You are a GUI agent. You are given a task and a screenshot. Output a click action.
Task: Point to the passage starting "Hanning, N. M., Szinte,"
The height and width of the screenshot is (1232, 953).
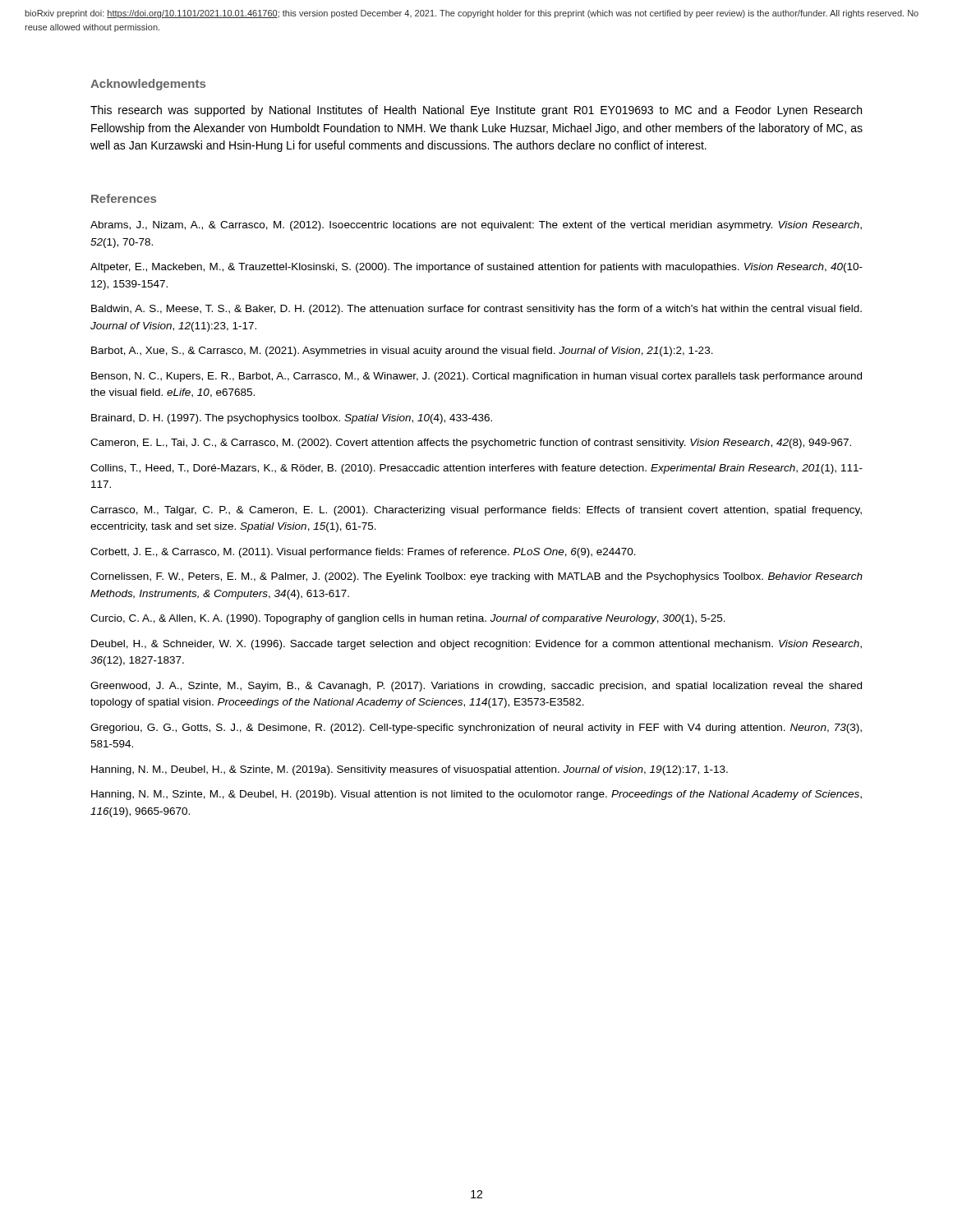pyautogui.click(x=476, y=803)
